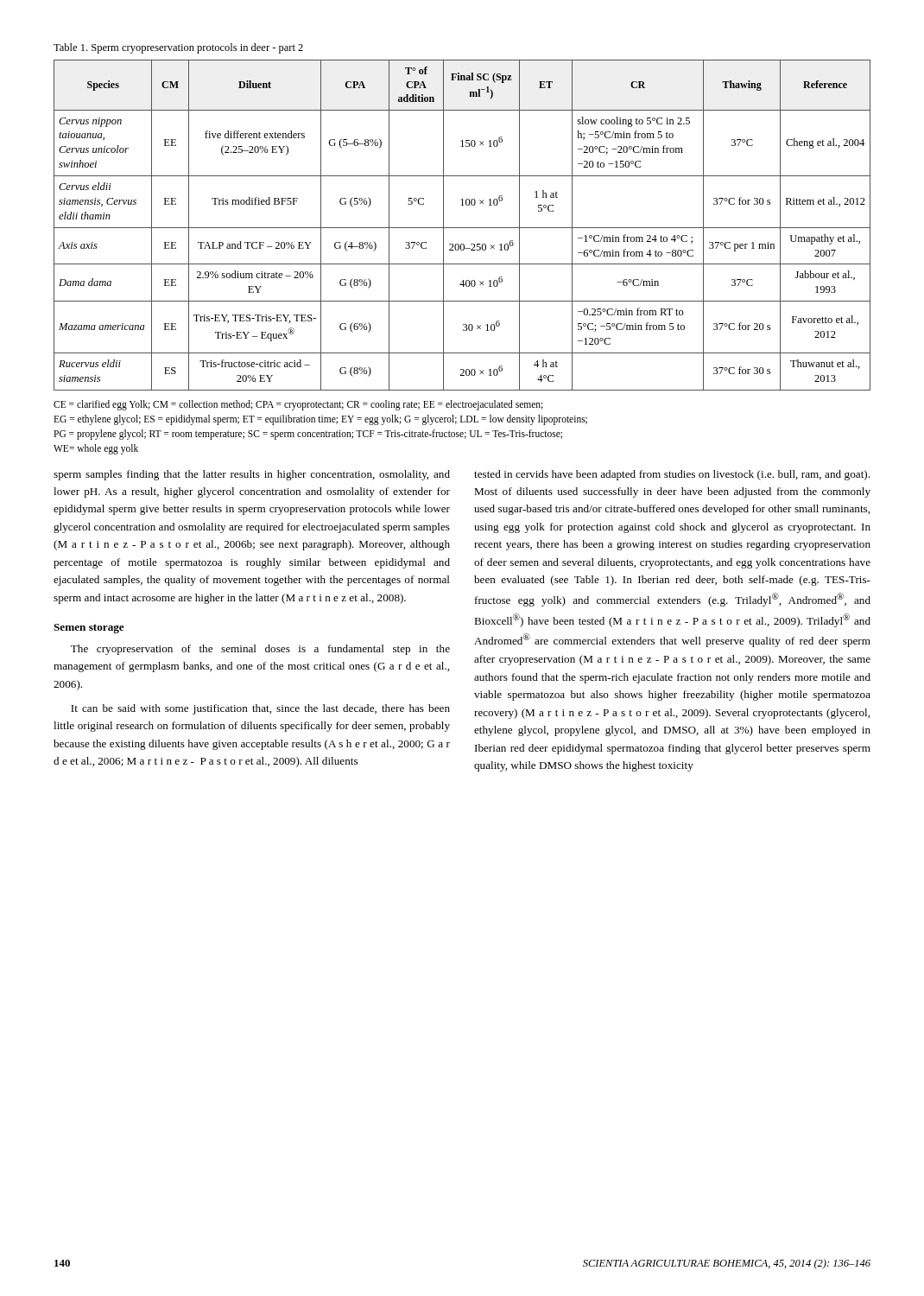
Task: Locate the section header
Action: [89, 627]
